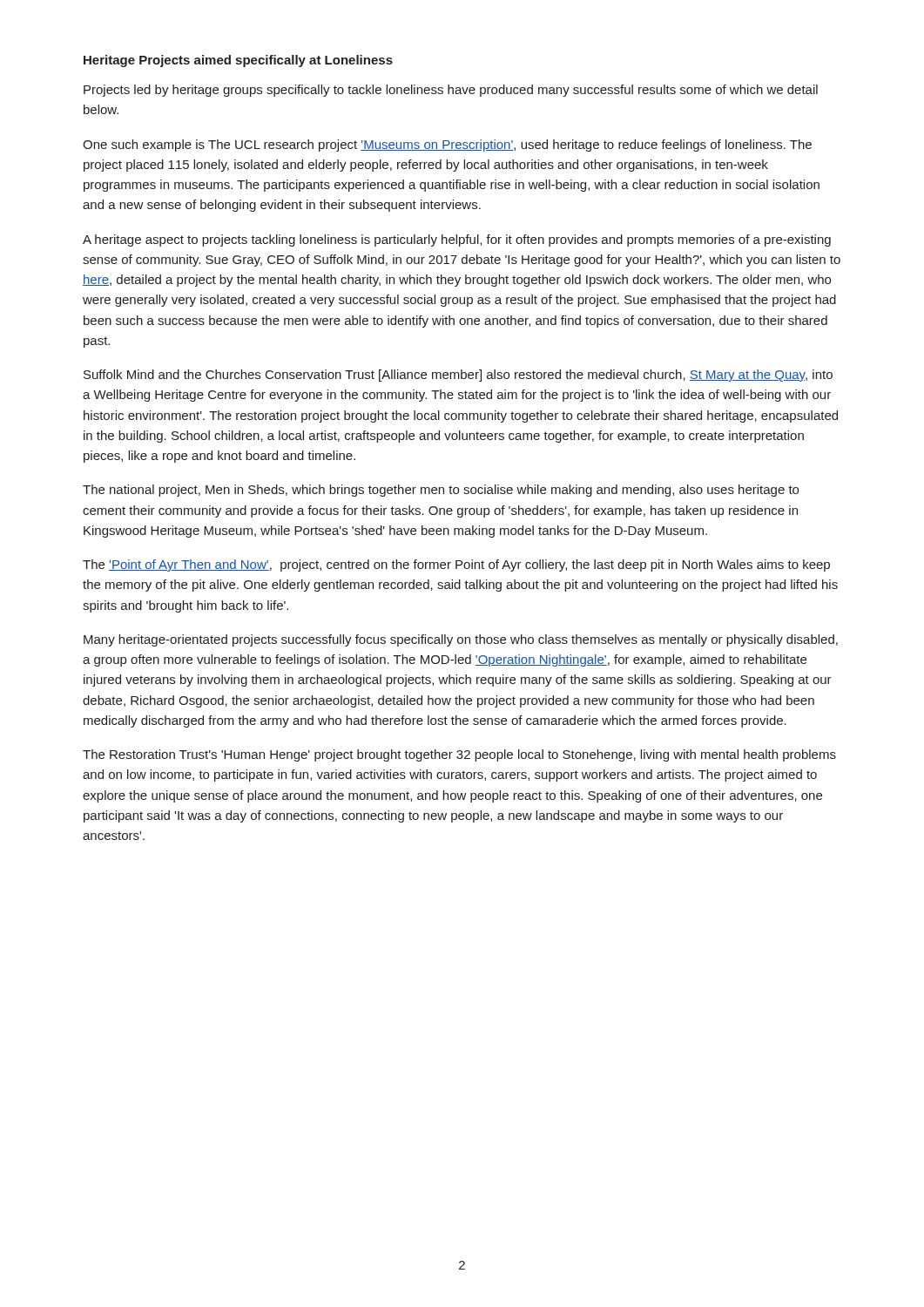Select the text block with the text "Many heritage-orientated projects successfully focus specifically"
Viewport: 924px width, 1307px height.
point(461,679)
